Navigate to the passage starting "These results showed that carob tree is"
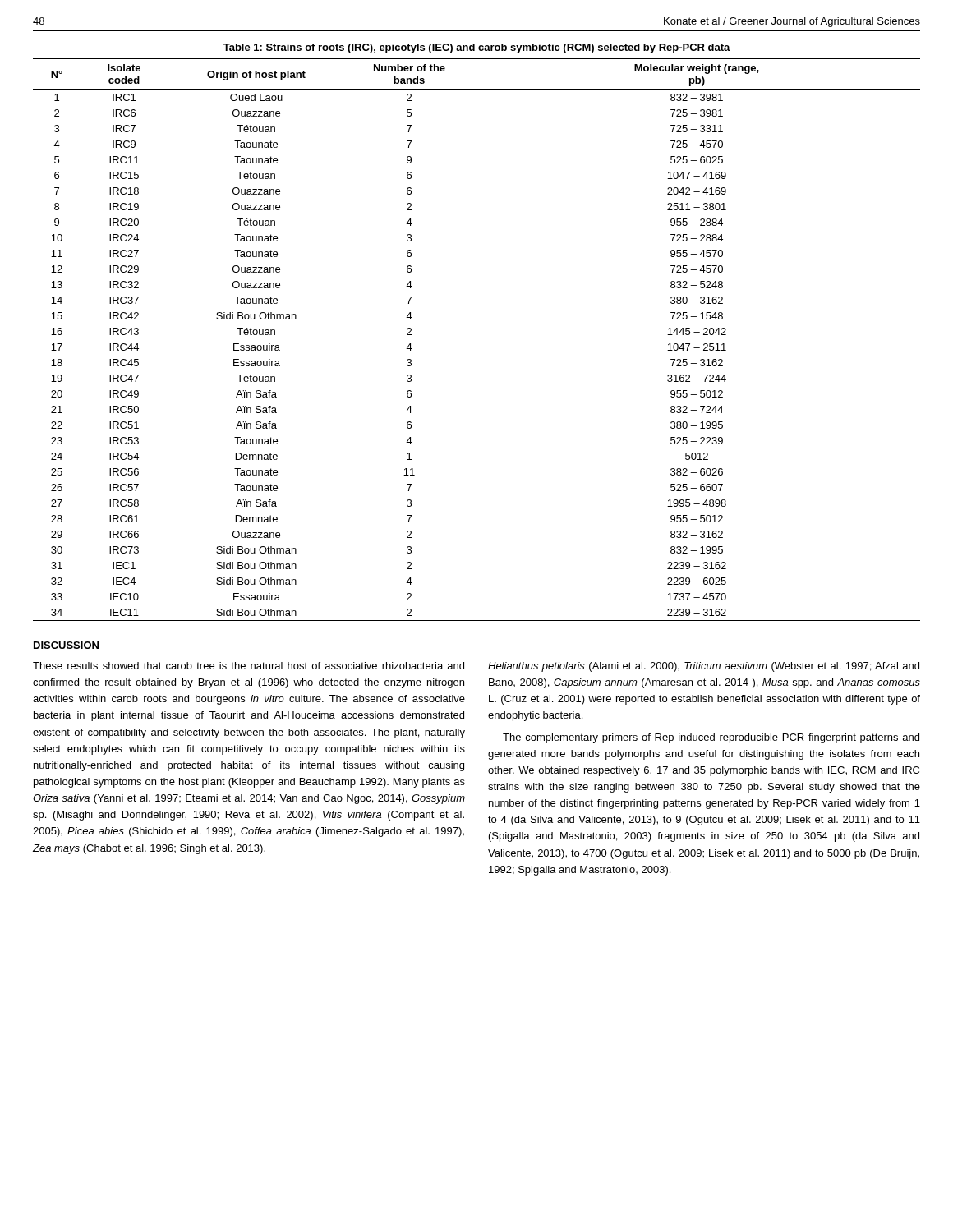This screenshot has width=953, height=1232. [249, 757]
